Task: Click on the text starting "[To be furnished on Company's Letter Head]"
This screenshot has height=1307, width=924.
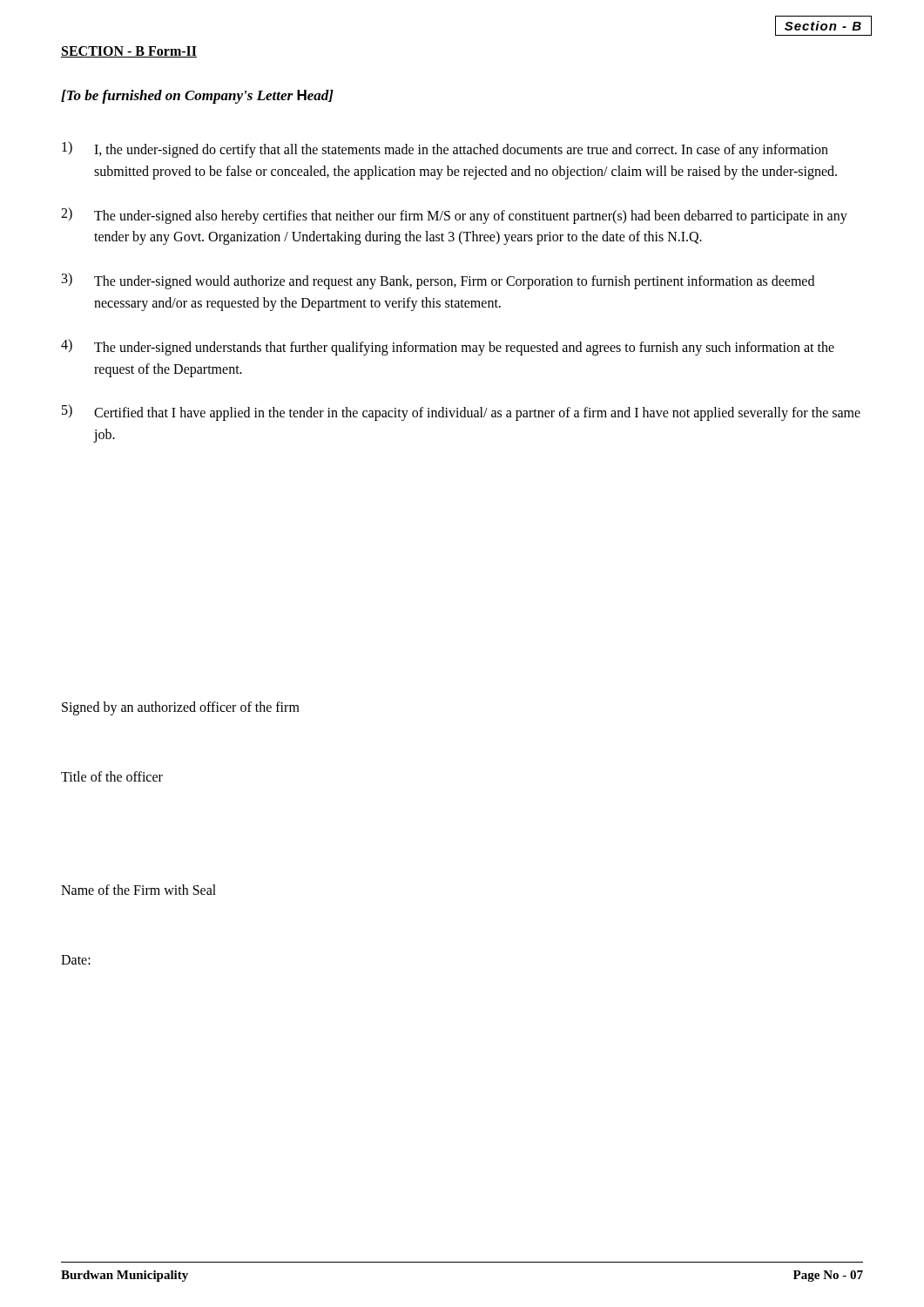Action: [x=197, y=95]
